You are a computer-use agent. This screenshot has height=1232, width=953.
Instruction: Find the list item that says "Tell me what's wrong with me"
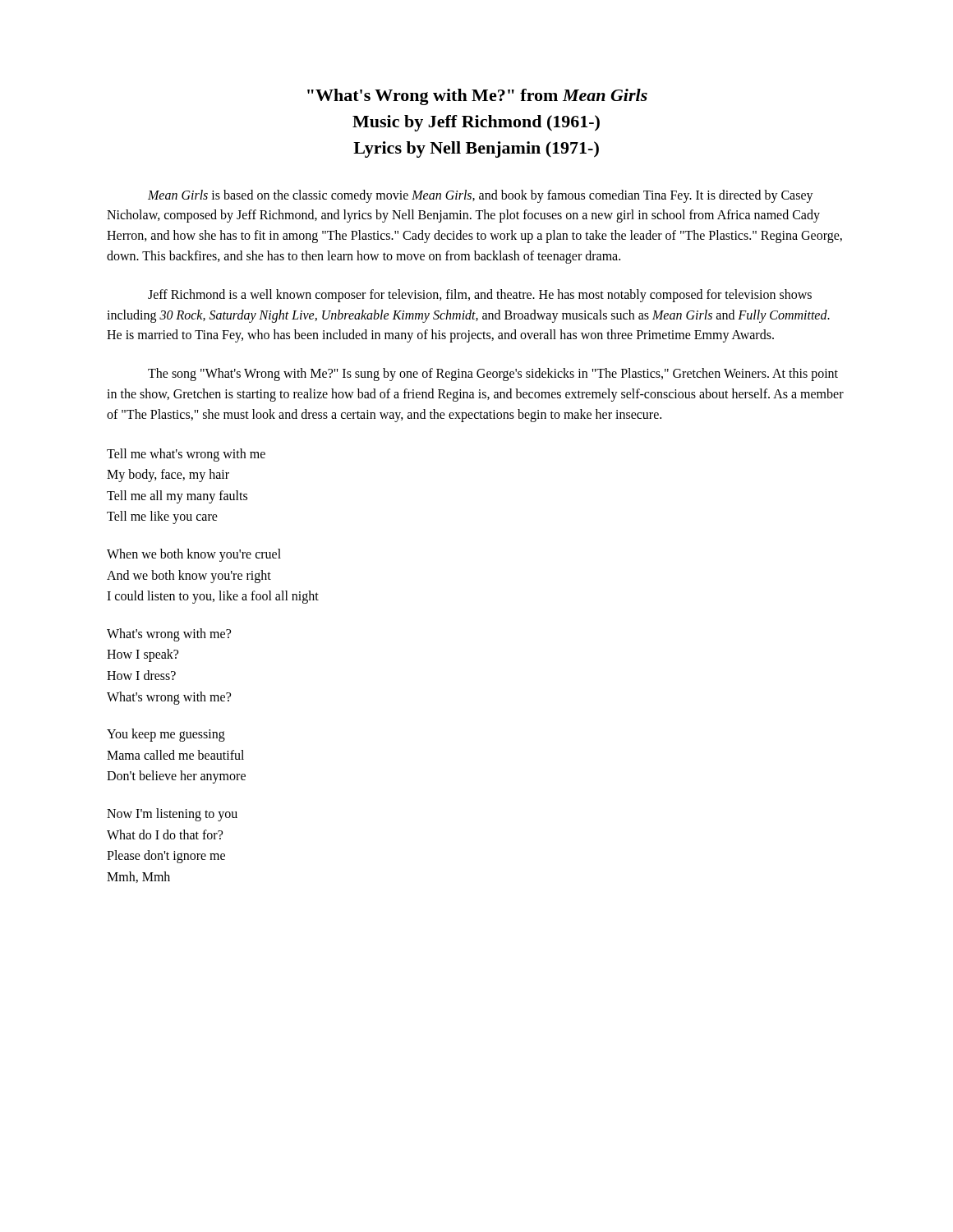point(186,485)
